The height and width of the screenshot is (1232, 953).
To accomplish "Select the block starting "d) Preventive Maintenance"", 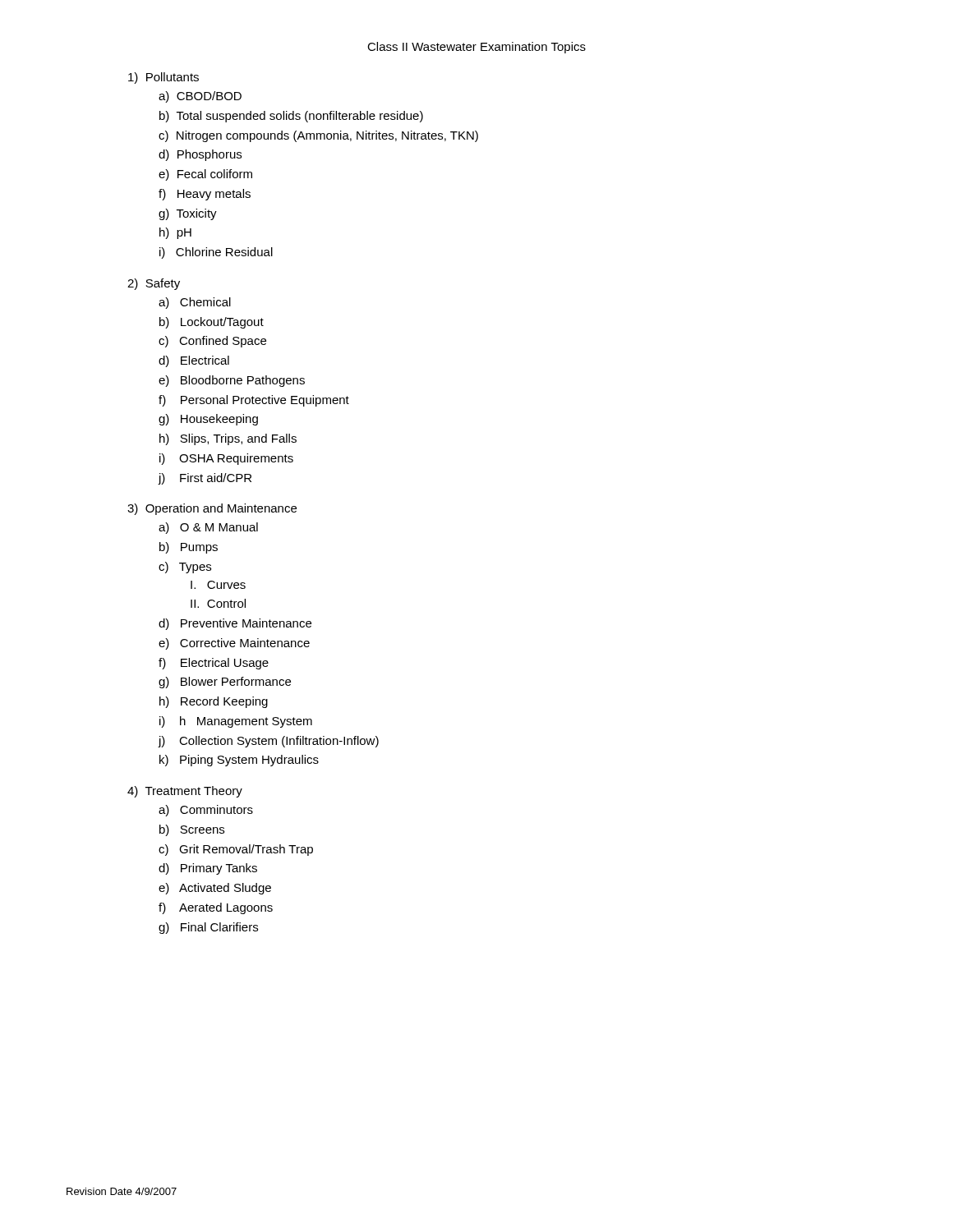I will point(235,623).
